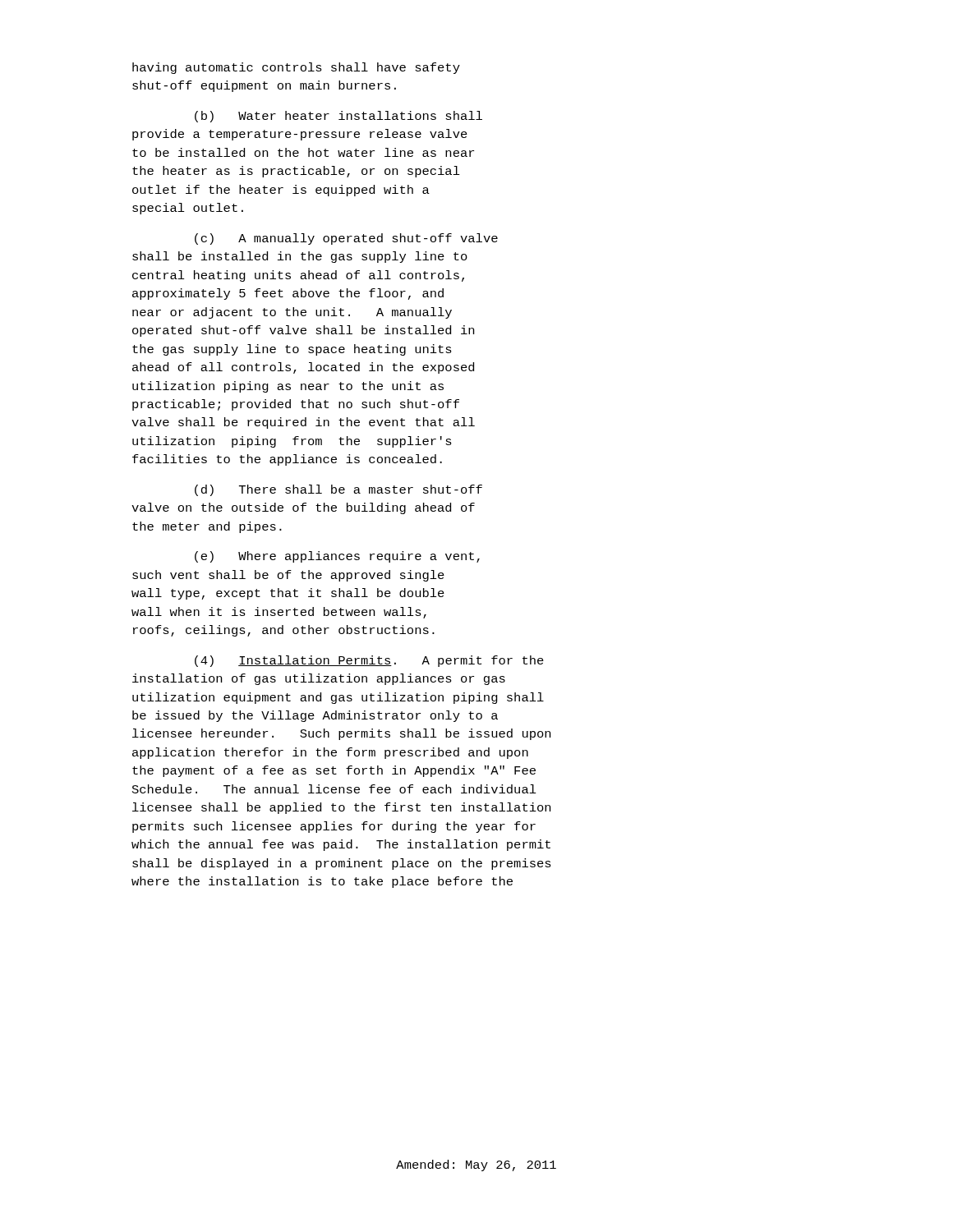Locate the list item that says "(e) Where appliances require a vent,"

(307, 594)
